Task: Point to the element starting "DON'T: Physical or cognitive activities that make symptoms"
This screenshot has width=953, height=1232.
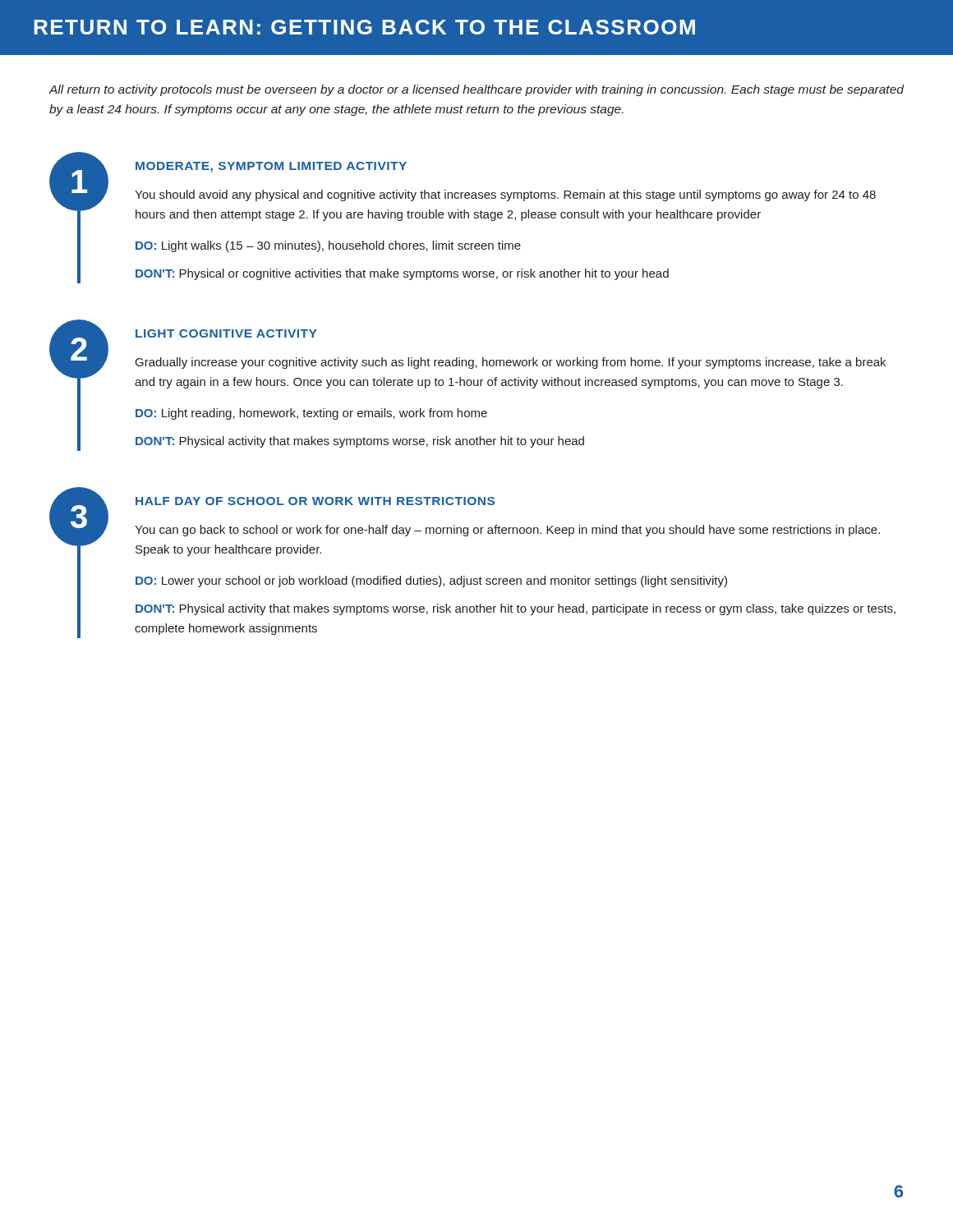Action: coord(402,273)
